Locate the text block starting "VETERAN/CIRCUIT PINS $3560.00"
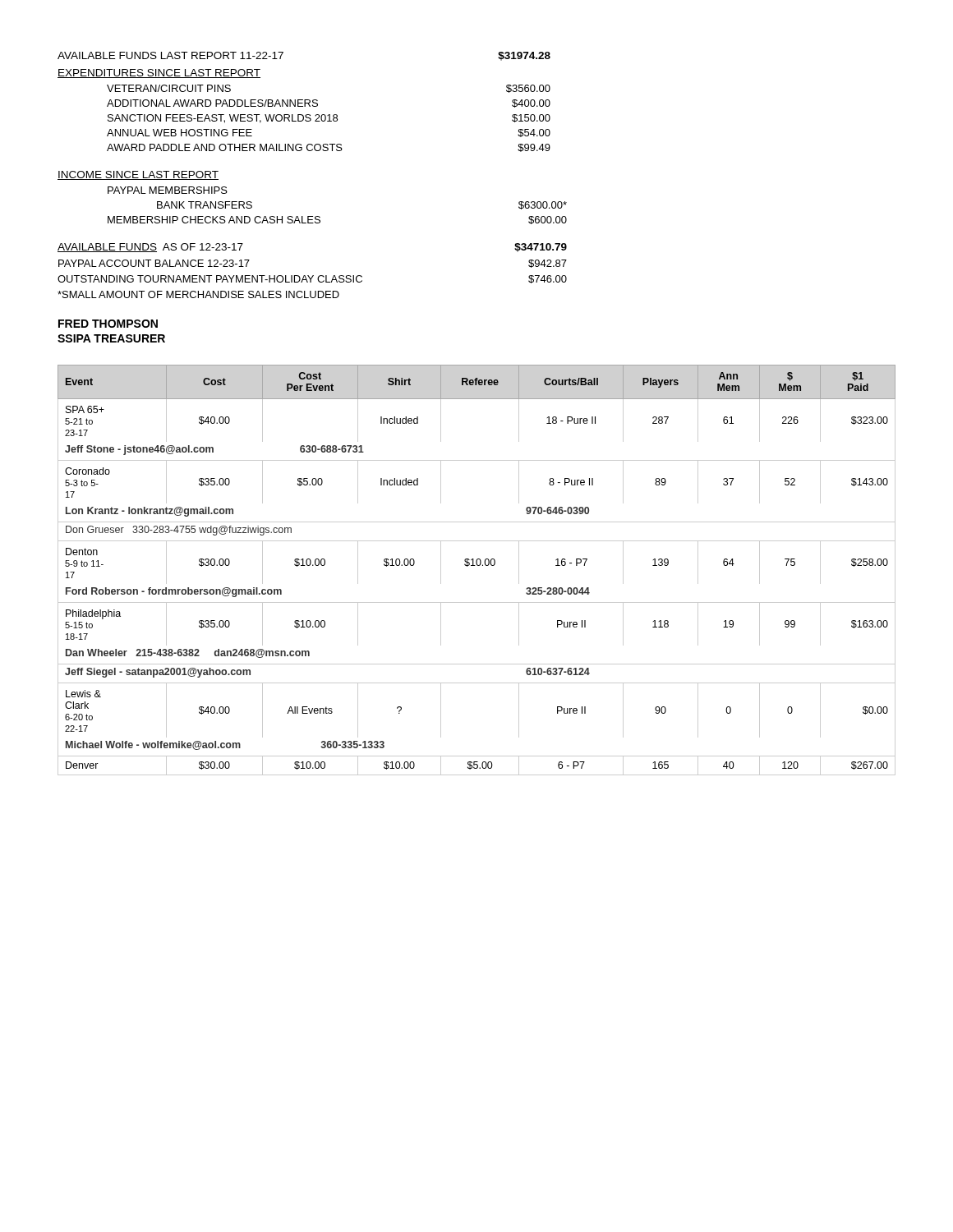The height and width of the screenshot is (1232, 953). 304,88
